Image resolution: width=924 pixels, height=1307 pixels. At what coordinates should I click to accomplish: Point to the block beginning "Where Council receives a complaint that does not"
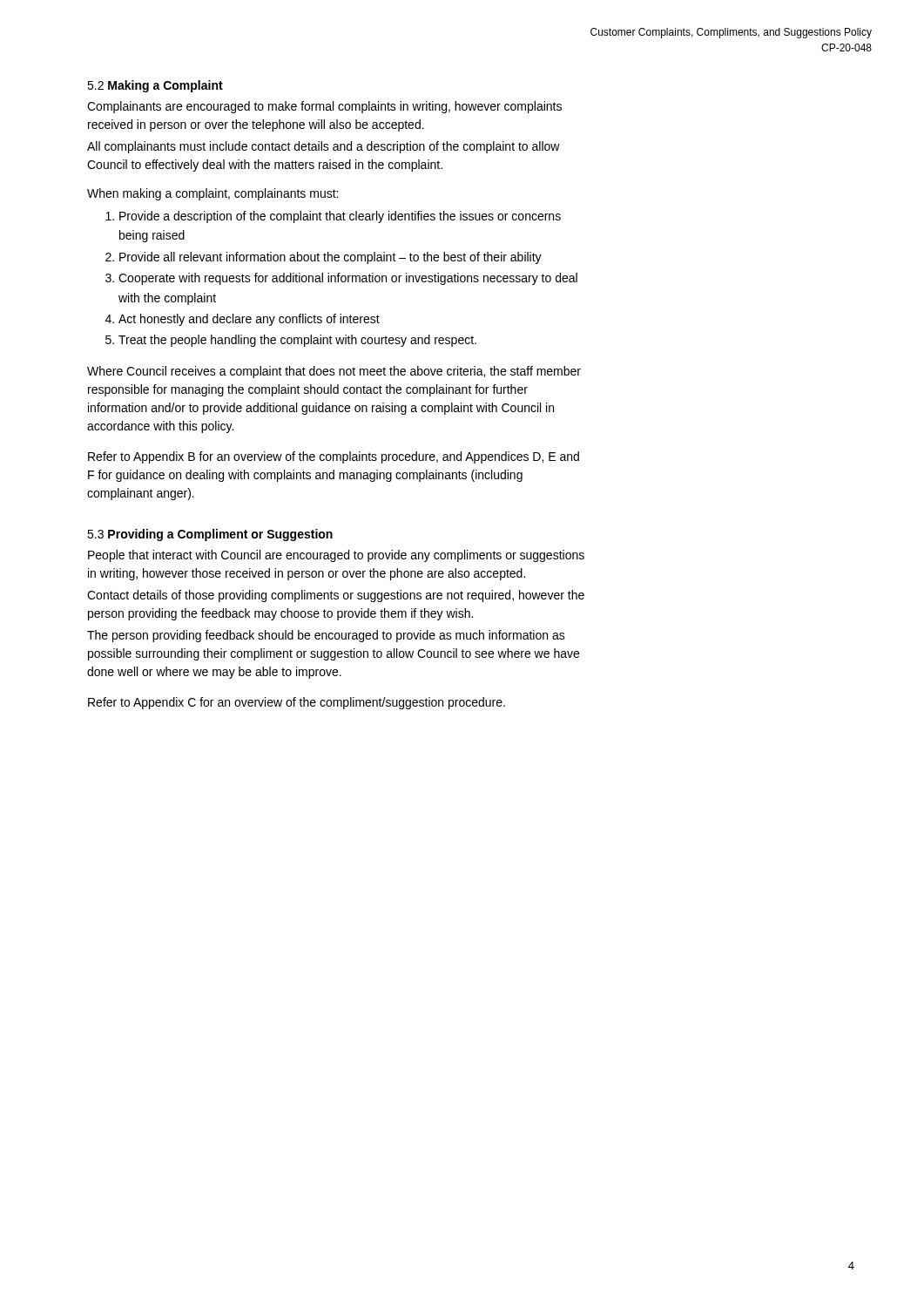(x=334, y=398)
